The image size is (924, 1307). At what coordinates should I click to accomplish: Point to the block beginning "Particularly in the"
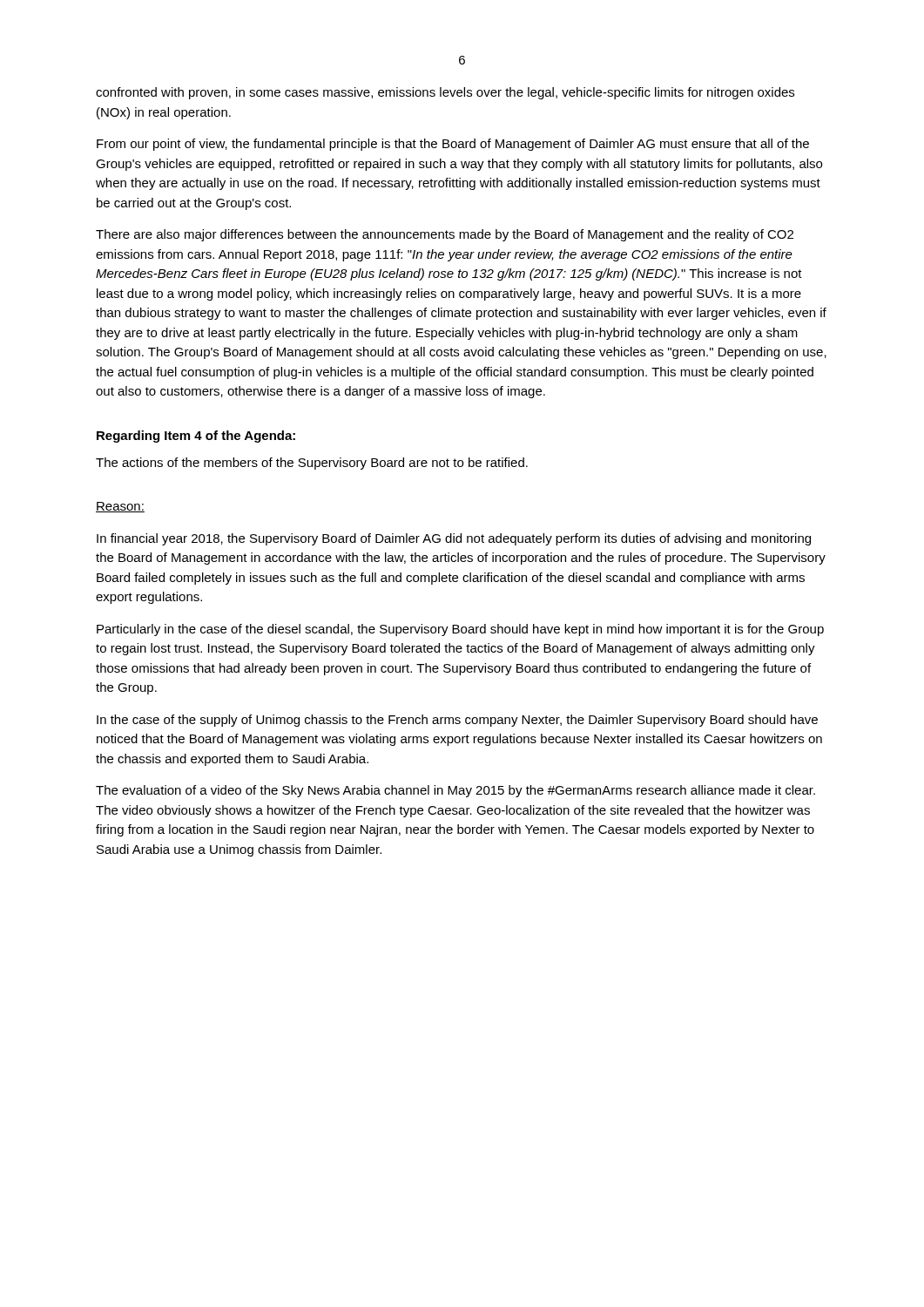[x=462, y=658]
